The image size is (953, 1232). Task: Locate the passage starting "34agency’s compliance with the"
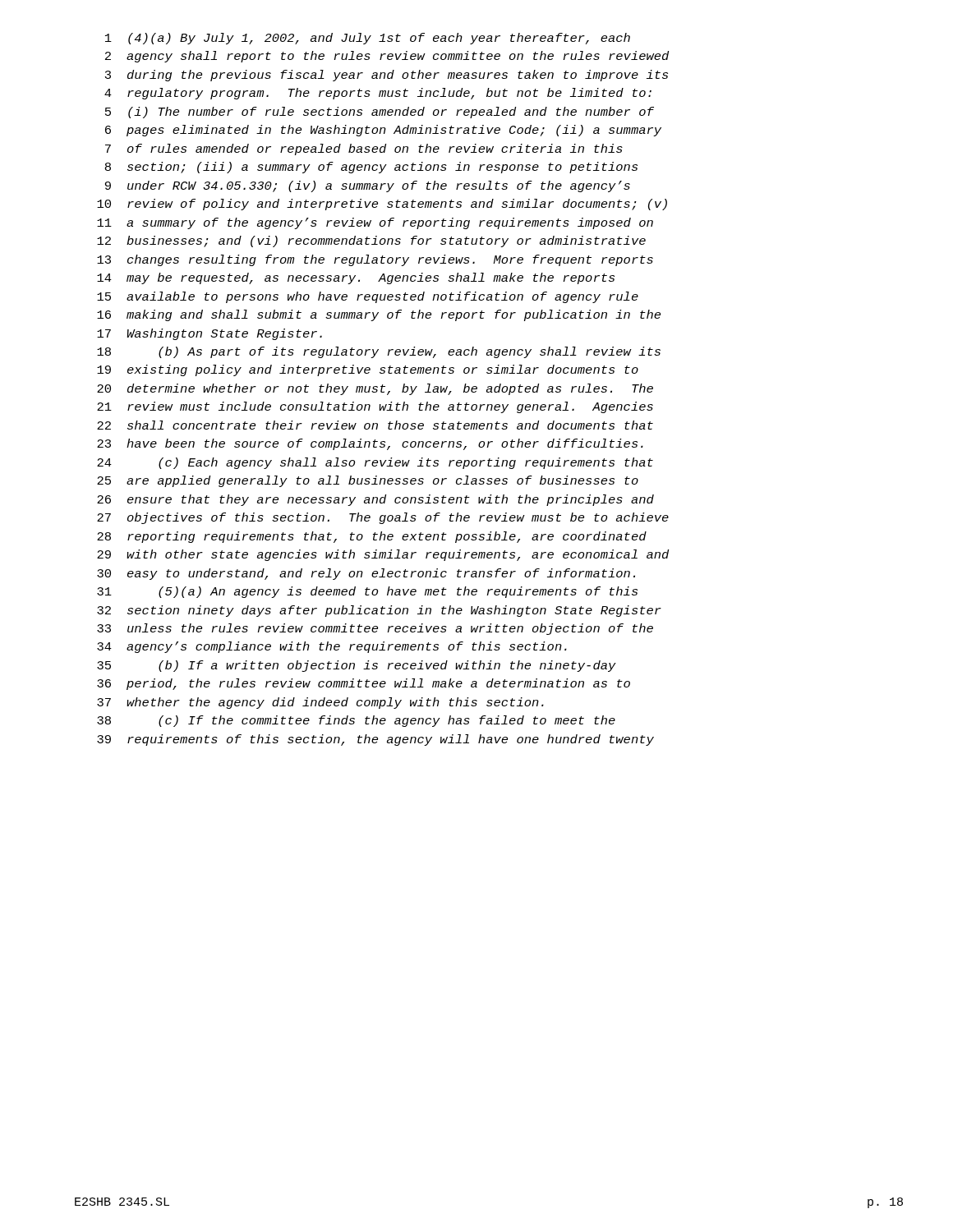coord(489,648)
